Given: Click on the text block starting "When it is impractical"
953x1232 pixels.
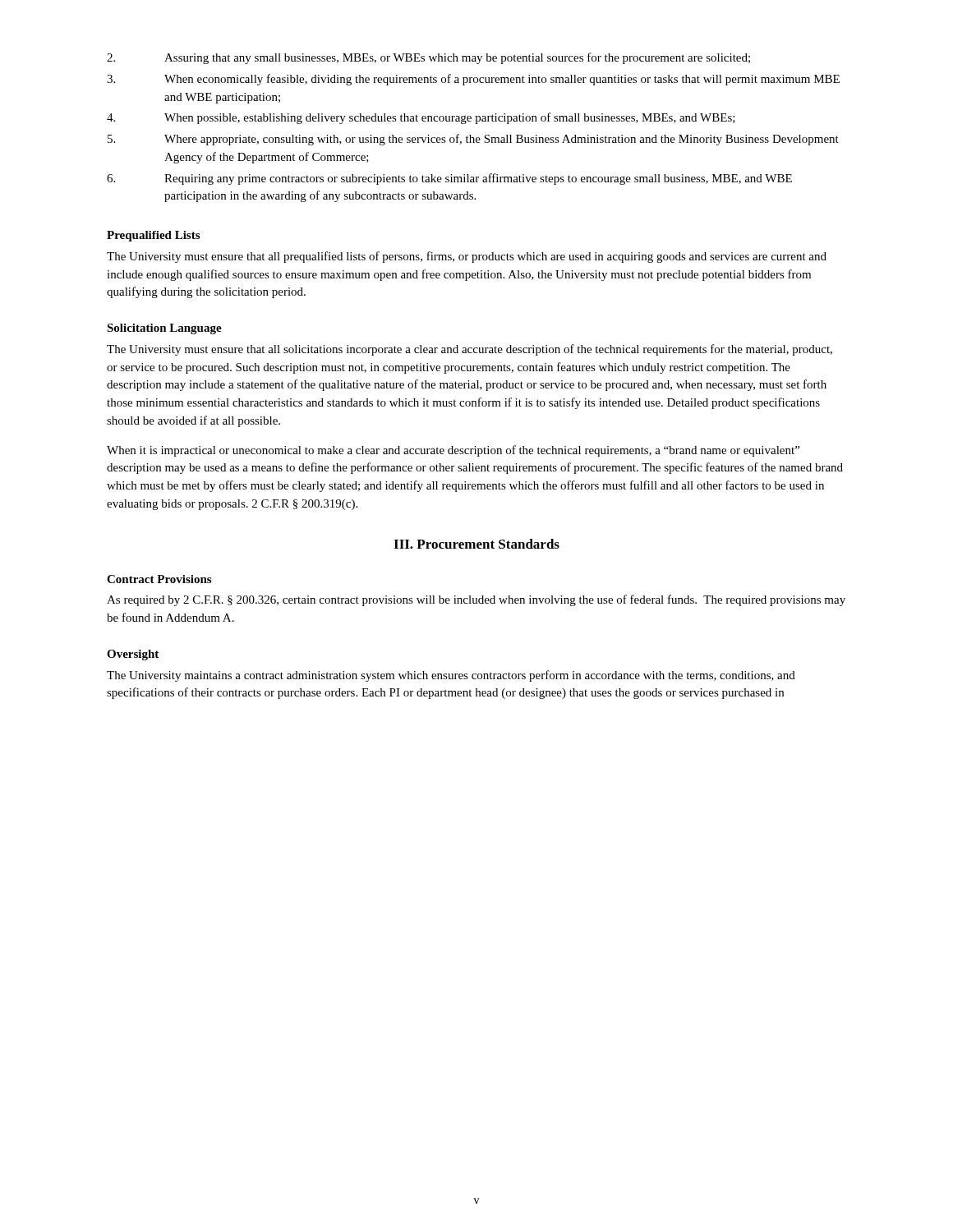Looking at the screenshot, I should (x=475, y=476).
